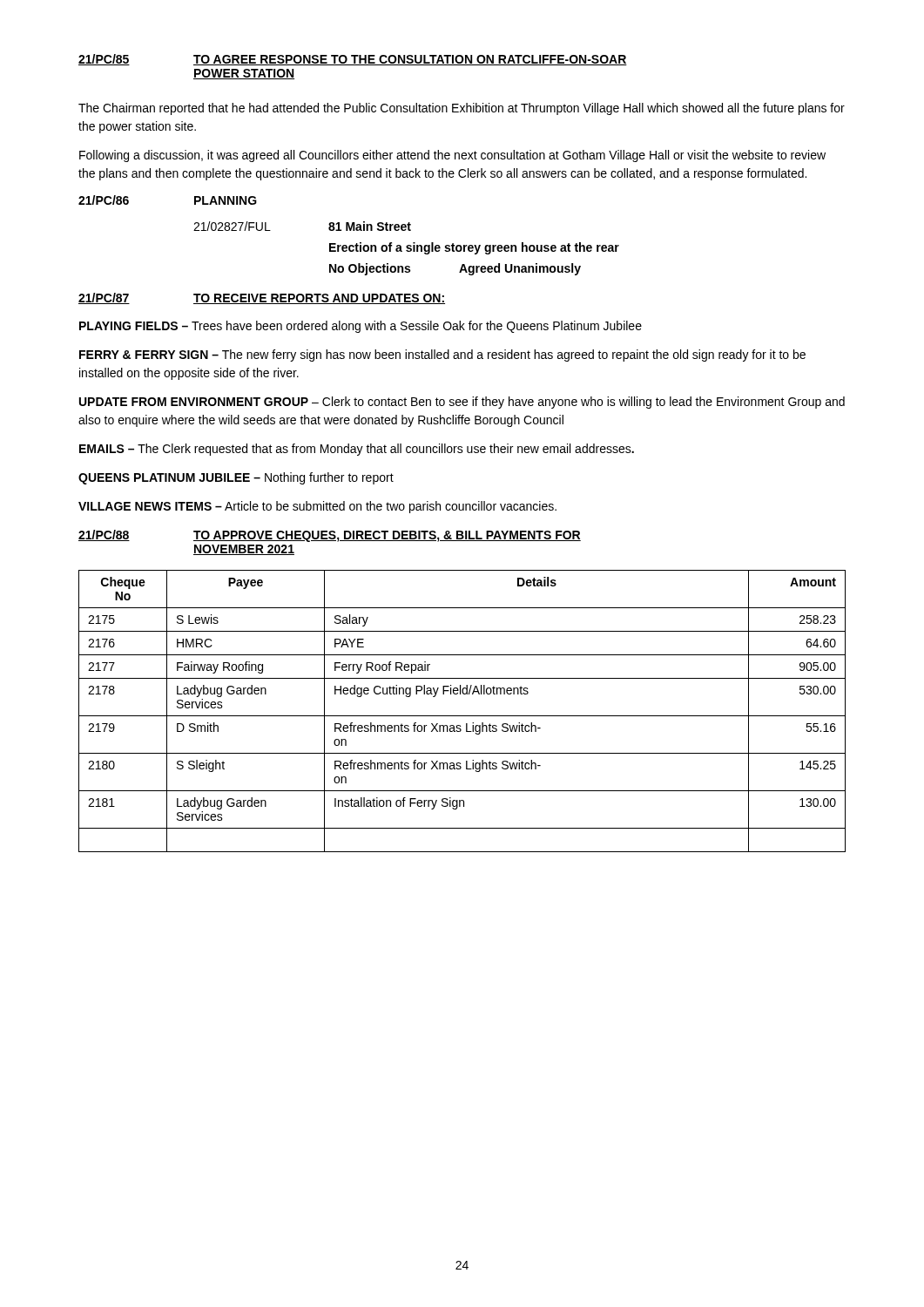Locate the block of text that opens with "The Chairman reported that he had"
Screen dimensions: 1307x924
pos(461,117)
